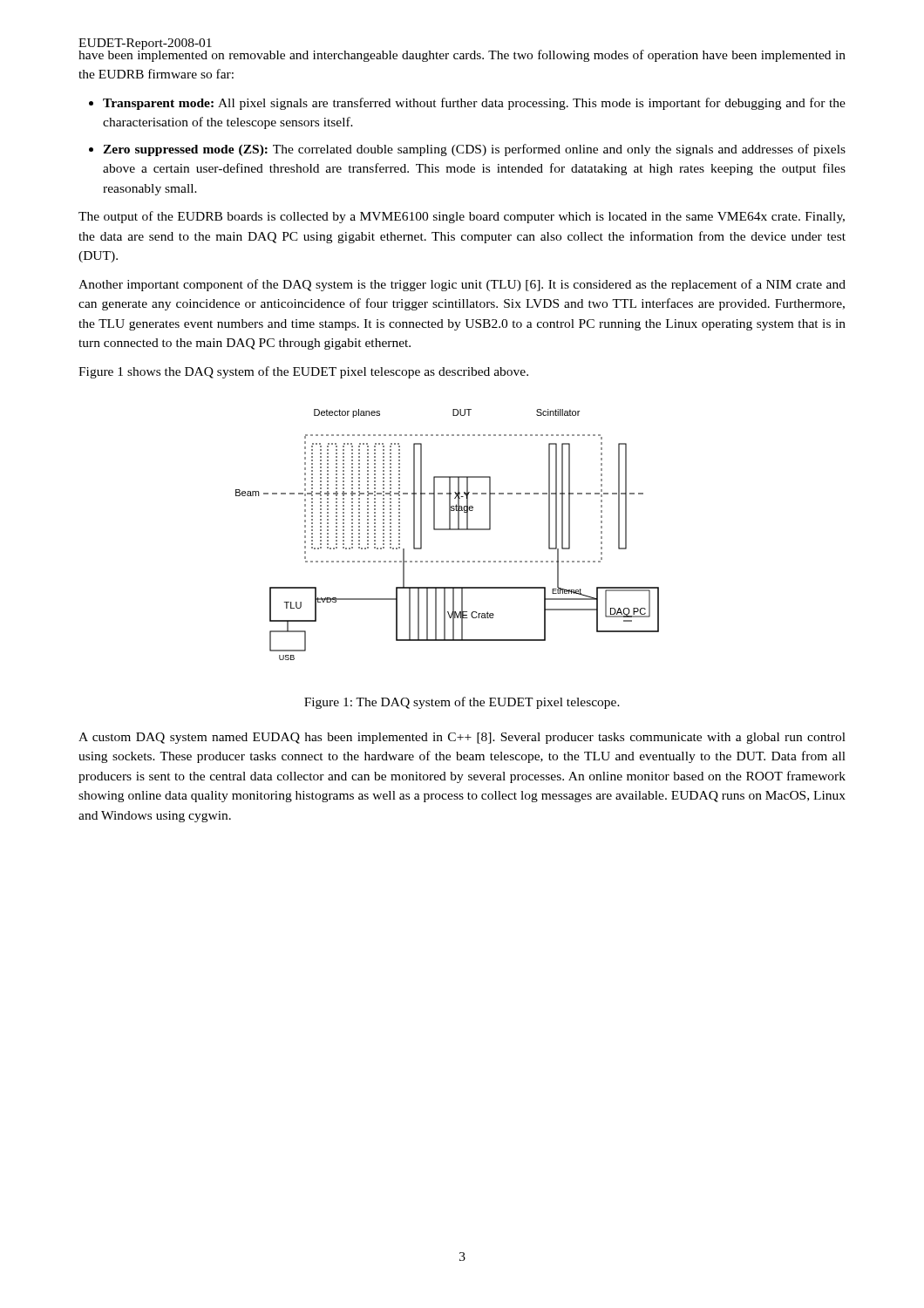Click the passage that begins "have been implemented"
Screen dimensions: 1308x924
(462, 65)
